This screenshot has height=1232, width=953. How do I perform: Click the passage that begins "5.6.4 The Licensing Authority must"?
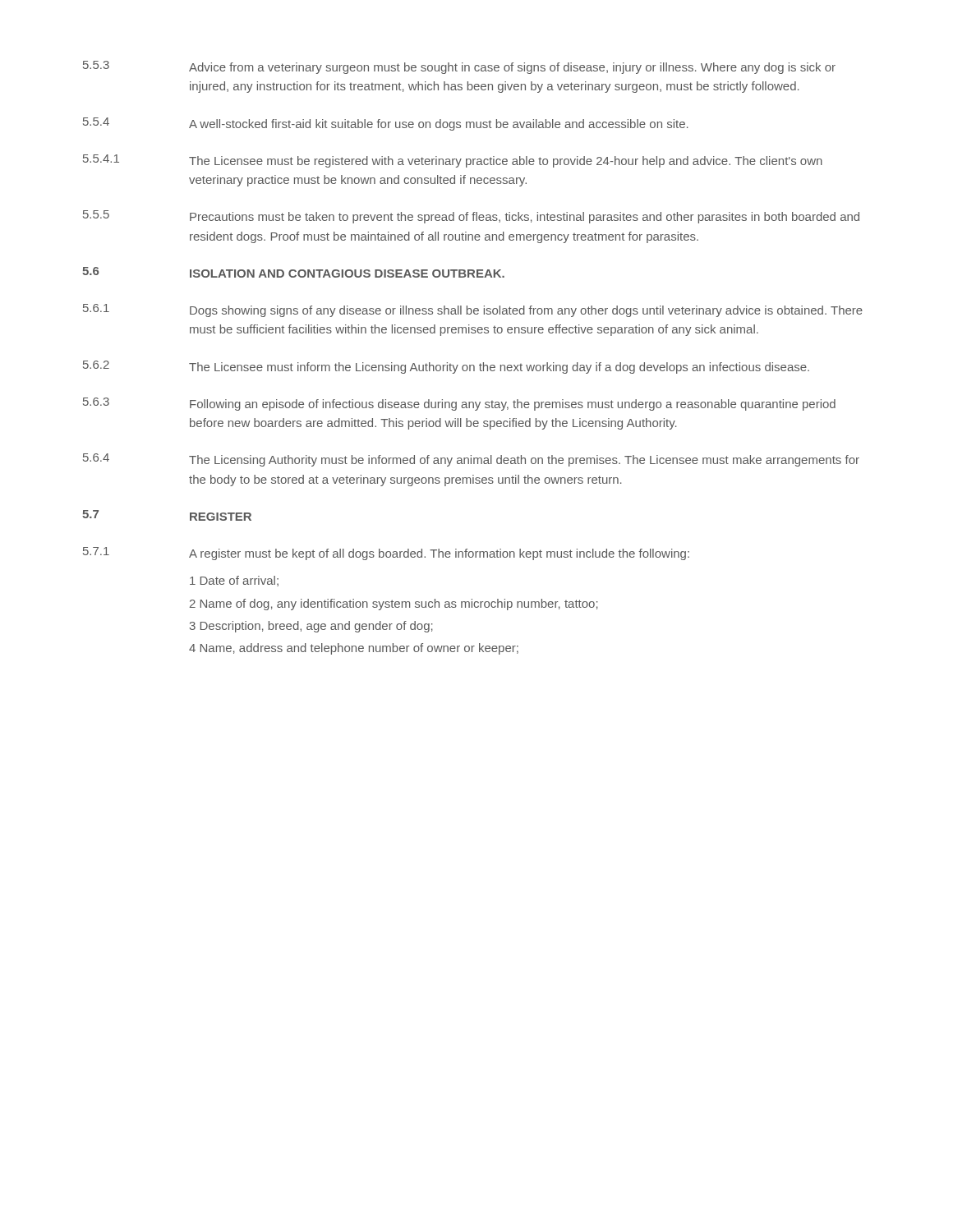tap(476, 469)
